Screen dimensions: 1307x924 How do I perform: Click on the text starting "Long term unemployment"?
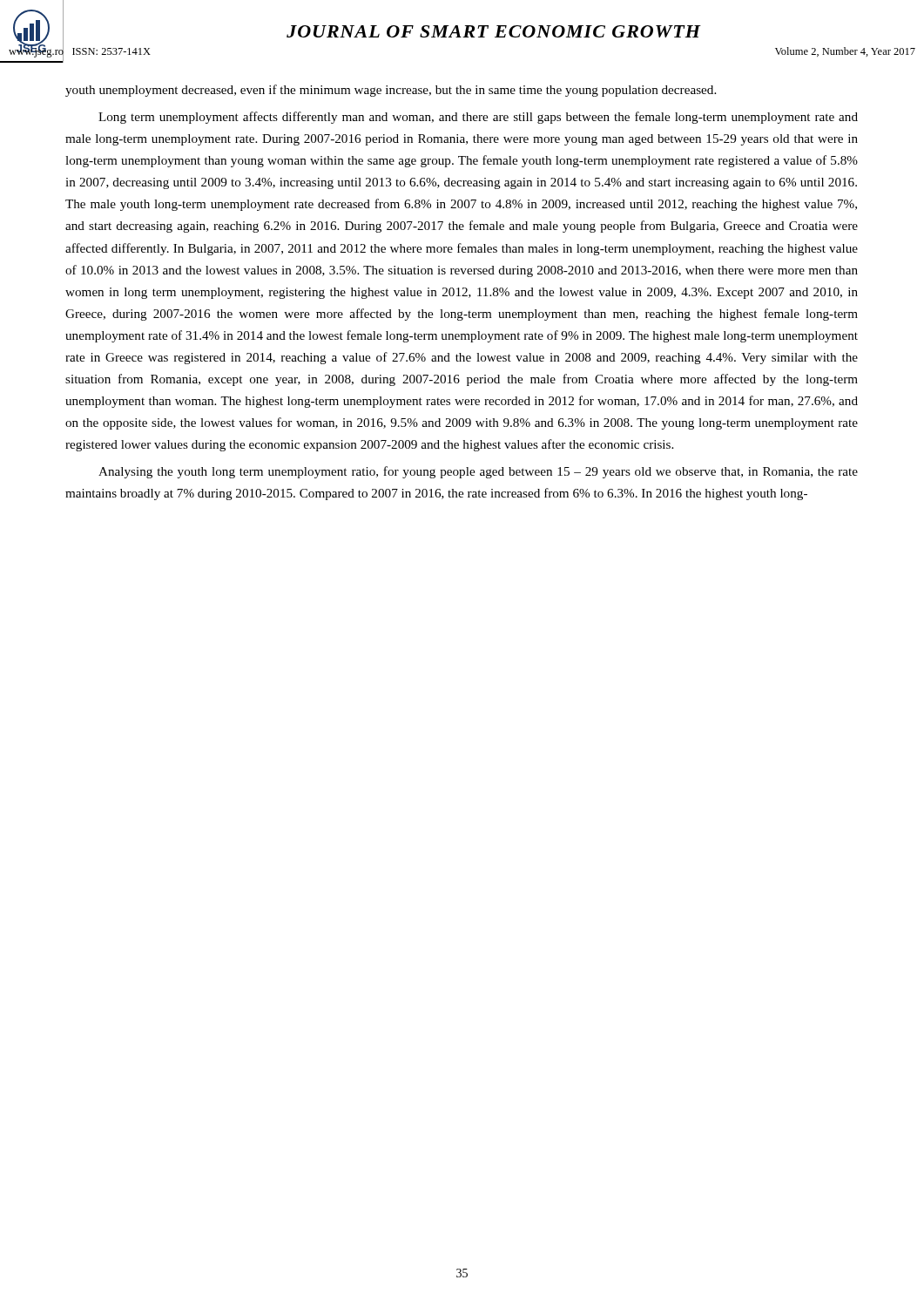[462, 280]
